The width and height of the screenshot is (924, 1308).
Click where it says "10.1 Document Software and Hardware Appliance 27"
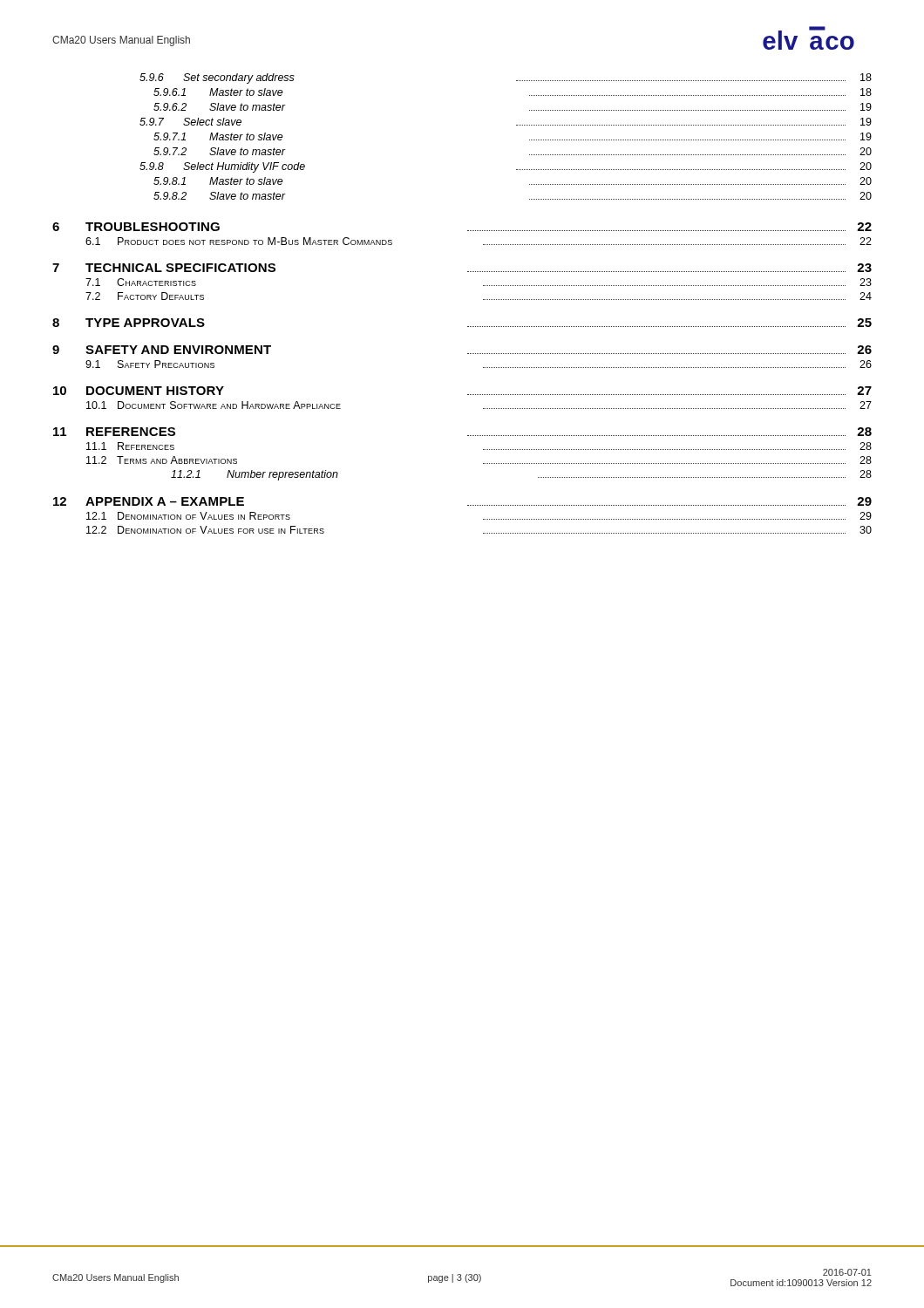point(479,405)
